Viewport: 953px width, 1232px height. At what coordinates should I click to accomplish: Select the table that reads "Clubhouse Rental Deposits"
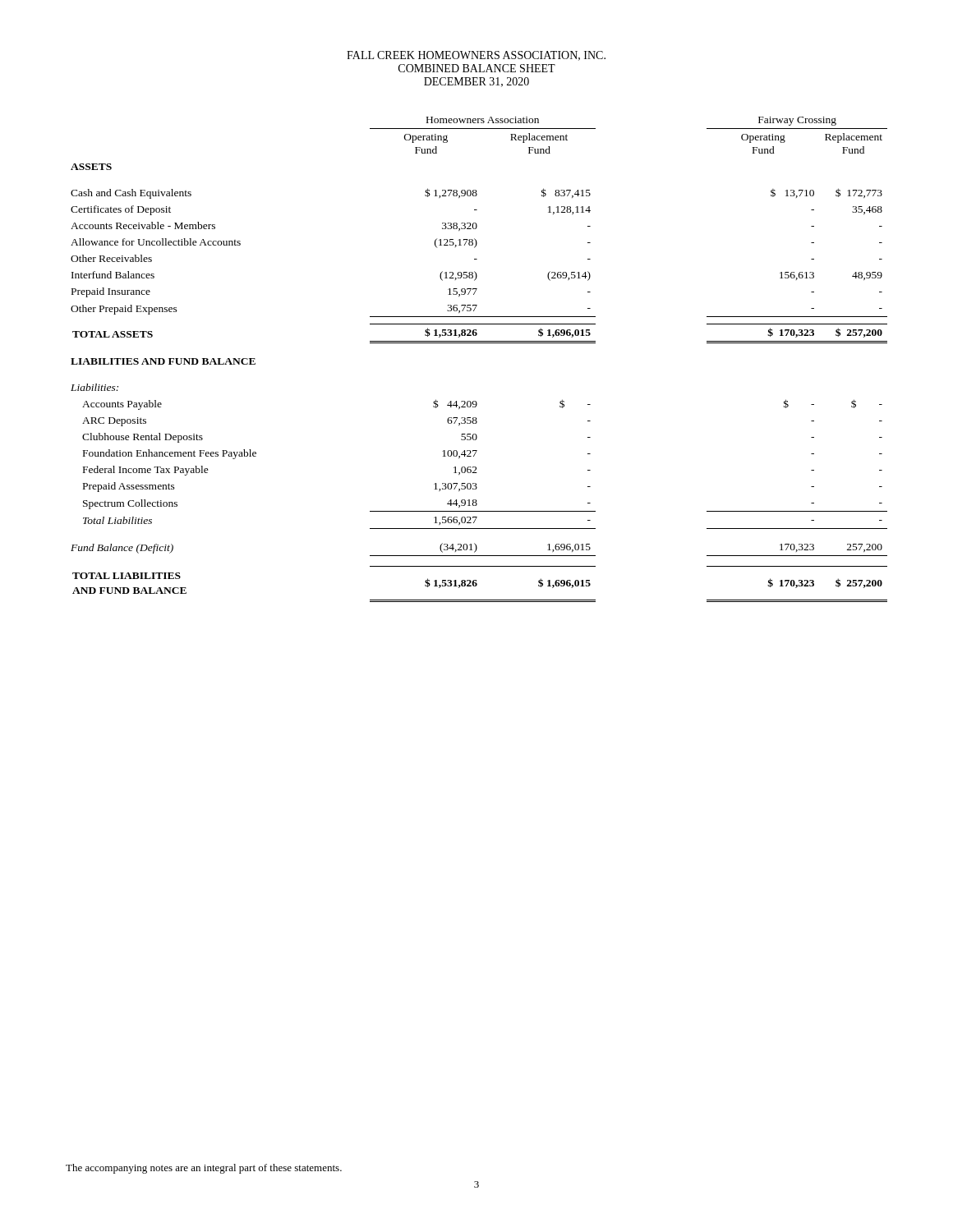point(476,357)
